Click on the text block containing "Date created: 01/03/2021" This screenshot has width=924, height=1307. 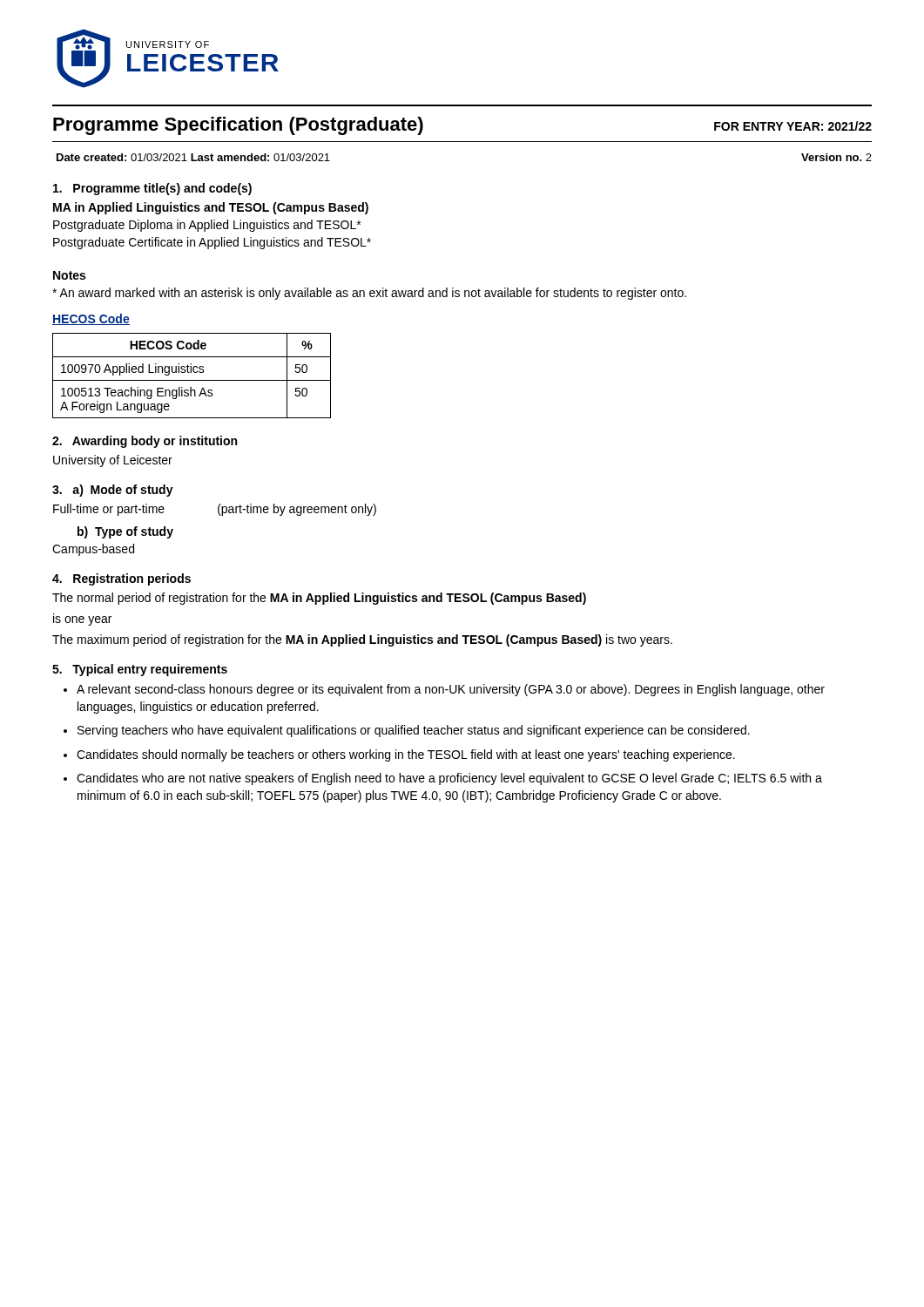tap(202, 157)
